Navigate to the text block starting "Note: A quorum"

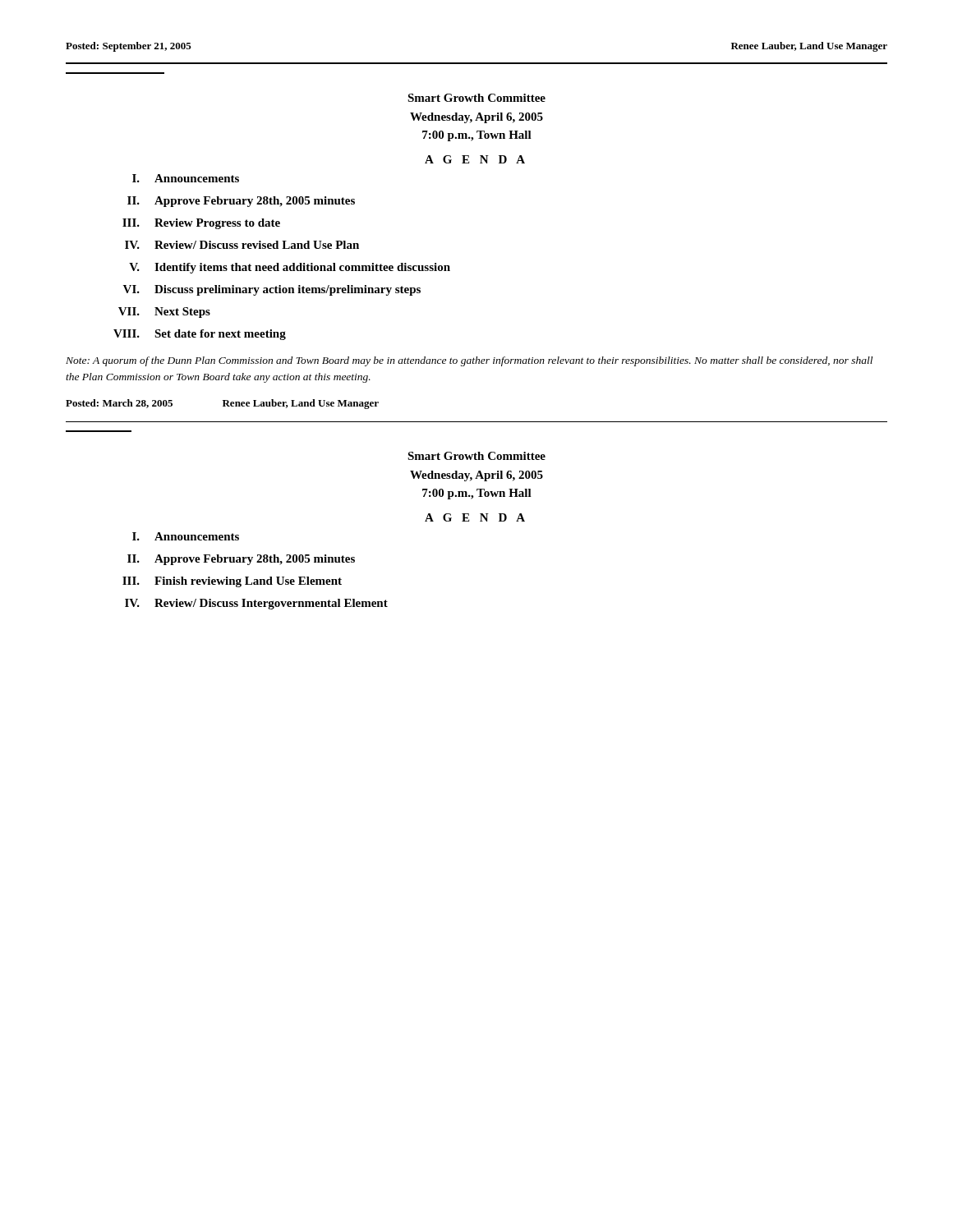click(469, 368)
